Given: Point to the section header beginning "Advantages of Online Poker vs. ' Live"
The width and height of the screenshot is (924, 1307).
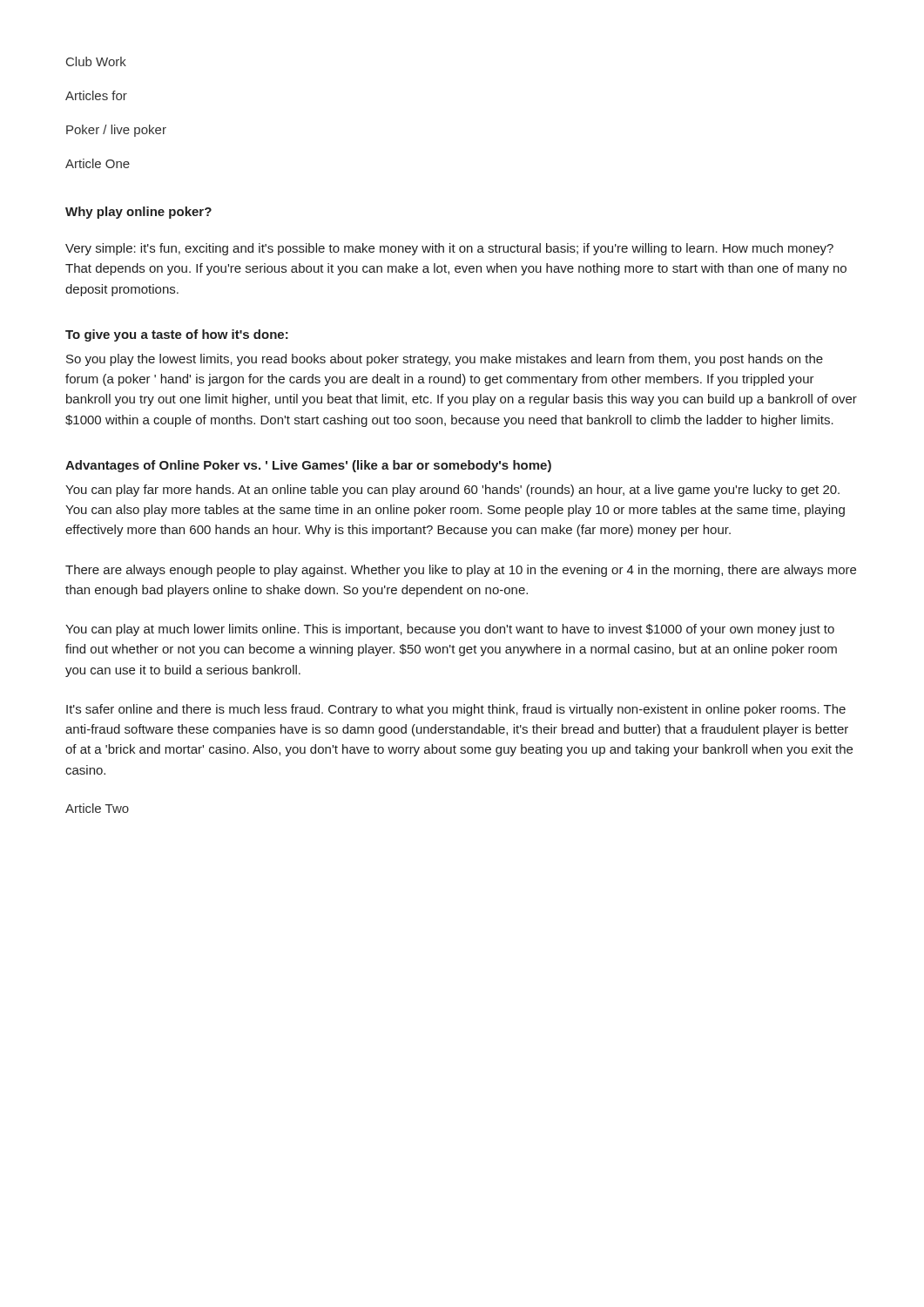Looking at the screenshot, I should 308,465.
